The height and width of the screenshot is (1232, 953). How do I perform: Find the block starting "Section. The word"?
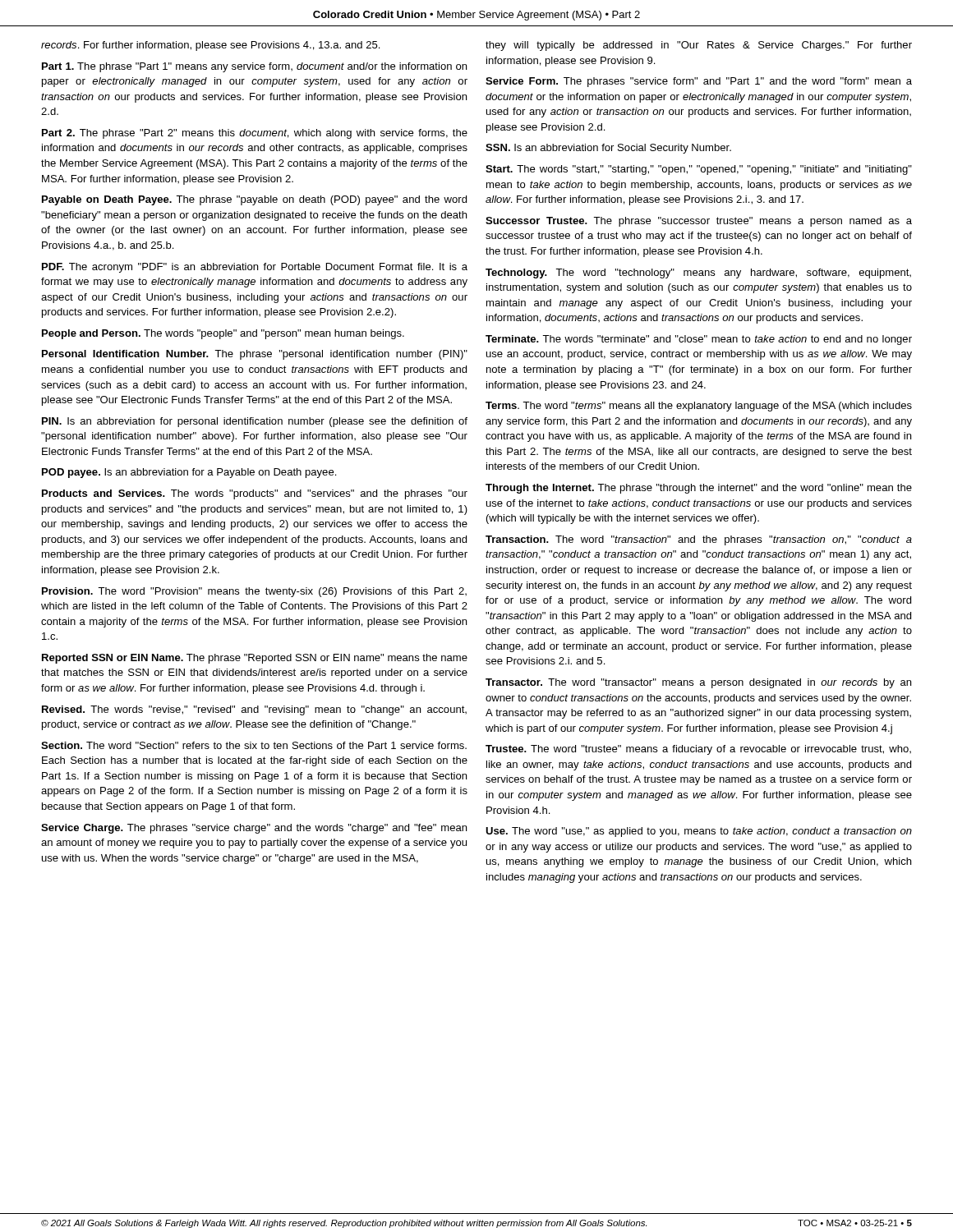tap(254, 776)
